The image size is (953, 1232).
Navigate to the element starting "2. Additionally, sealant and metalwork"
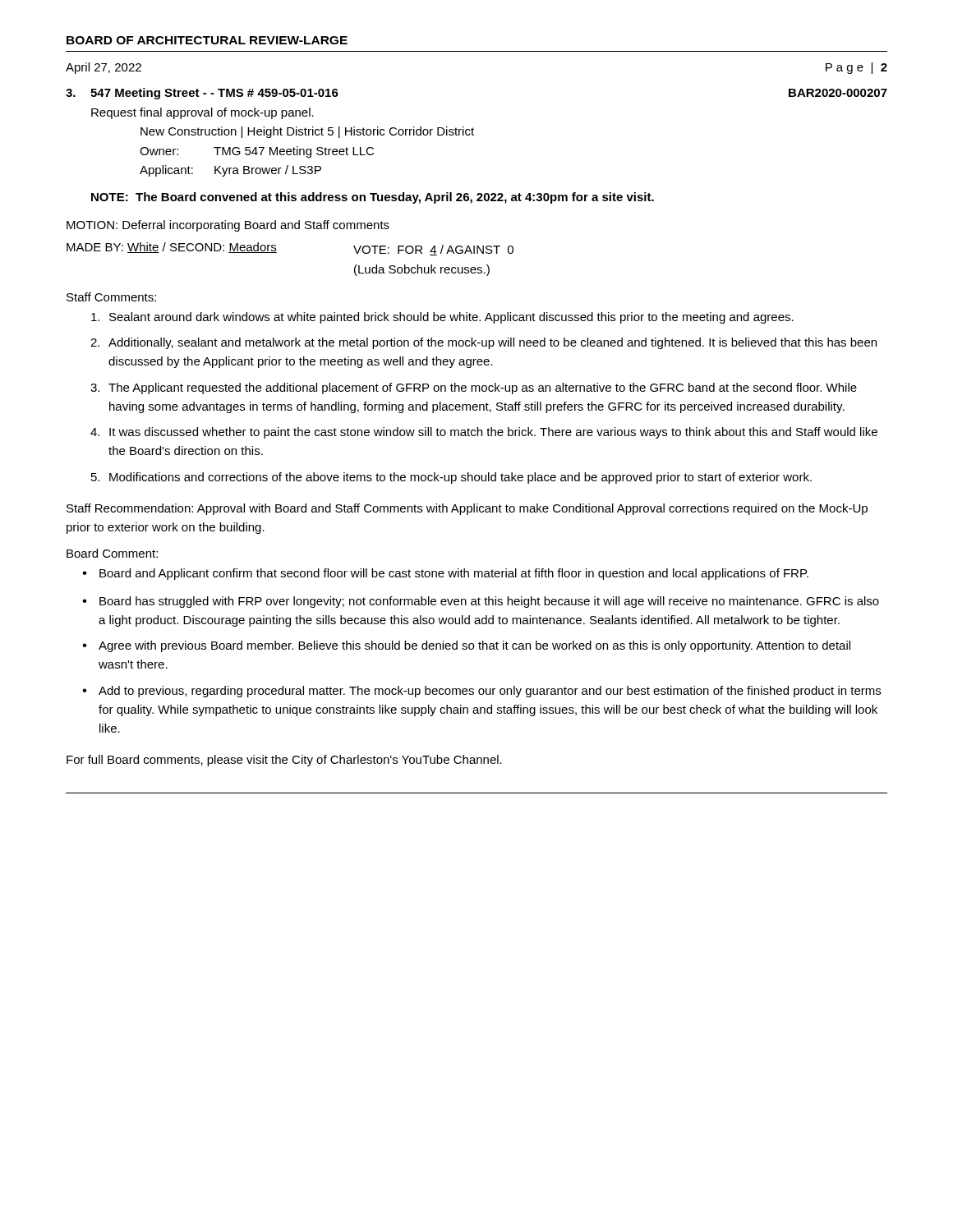point(489,352)
